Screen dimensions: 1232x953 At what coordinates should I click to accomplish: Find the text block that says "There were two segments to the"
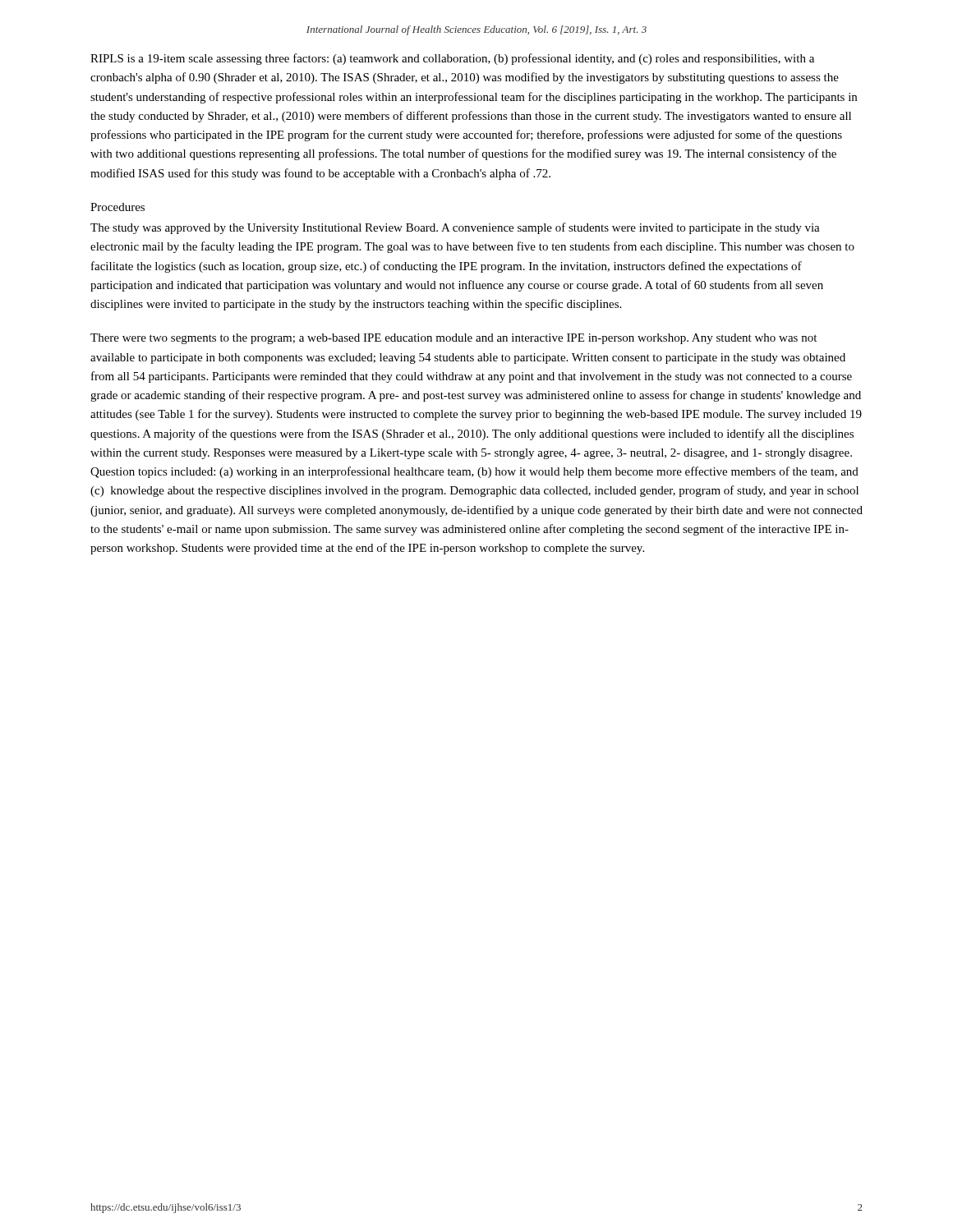tap(476, 443)
